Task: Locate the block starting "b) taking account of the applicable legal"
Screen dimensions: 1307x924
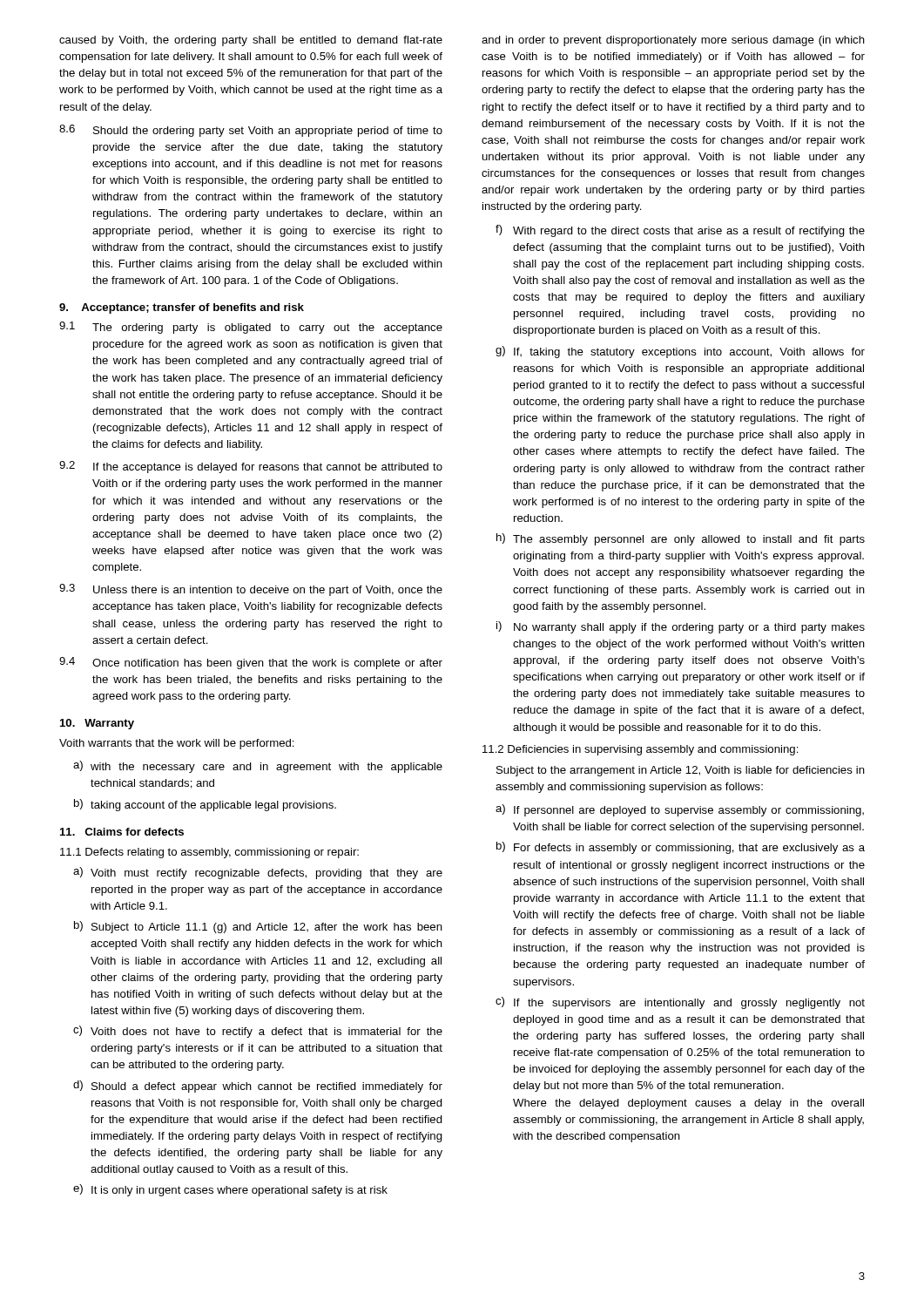Action: tap(258, 804)
